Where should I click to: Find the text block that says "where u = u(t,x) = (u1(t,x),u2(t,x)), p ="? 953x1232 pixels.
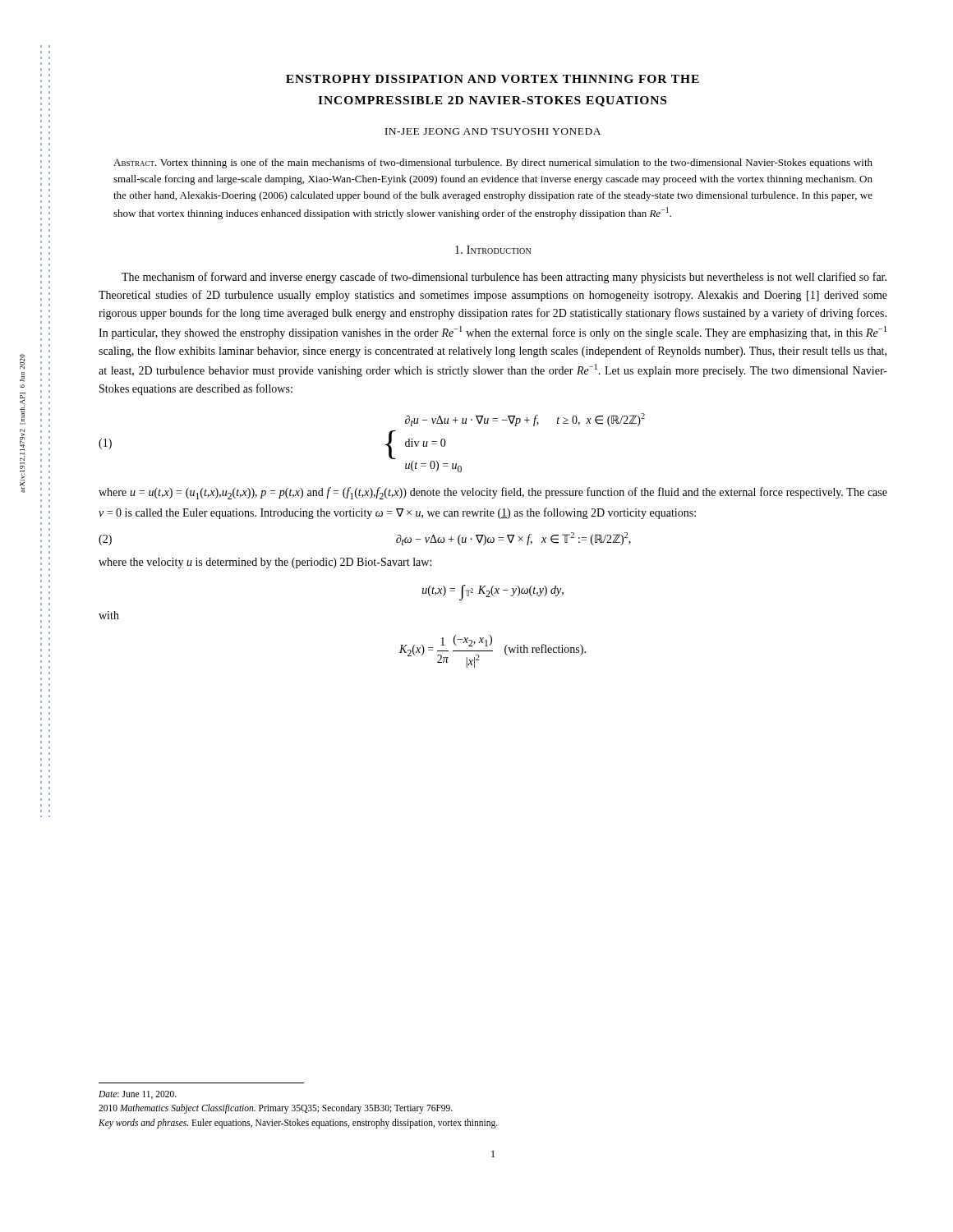point(493,503)
